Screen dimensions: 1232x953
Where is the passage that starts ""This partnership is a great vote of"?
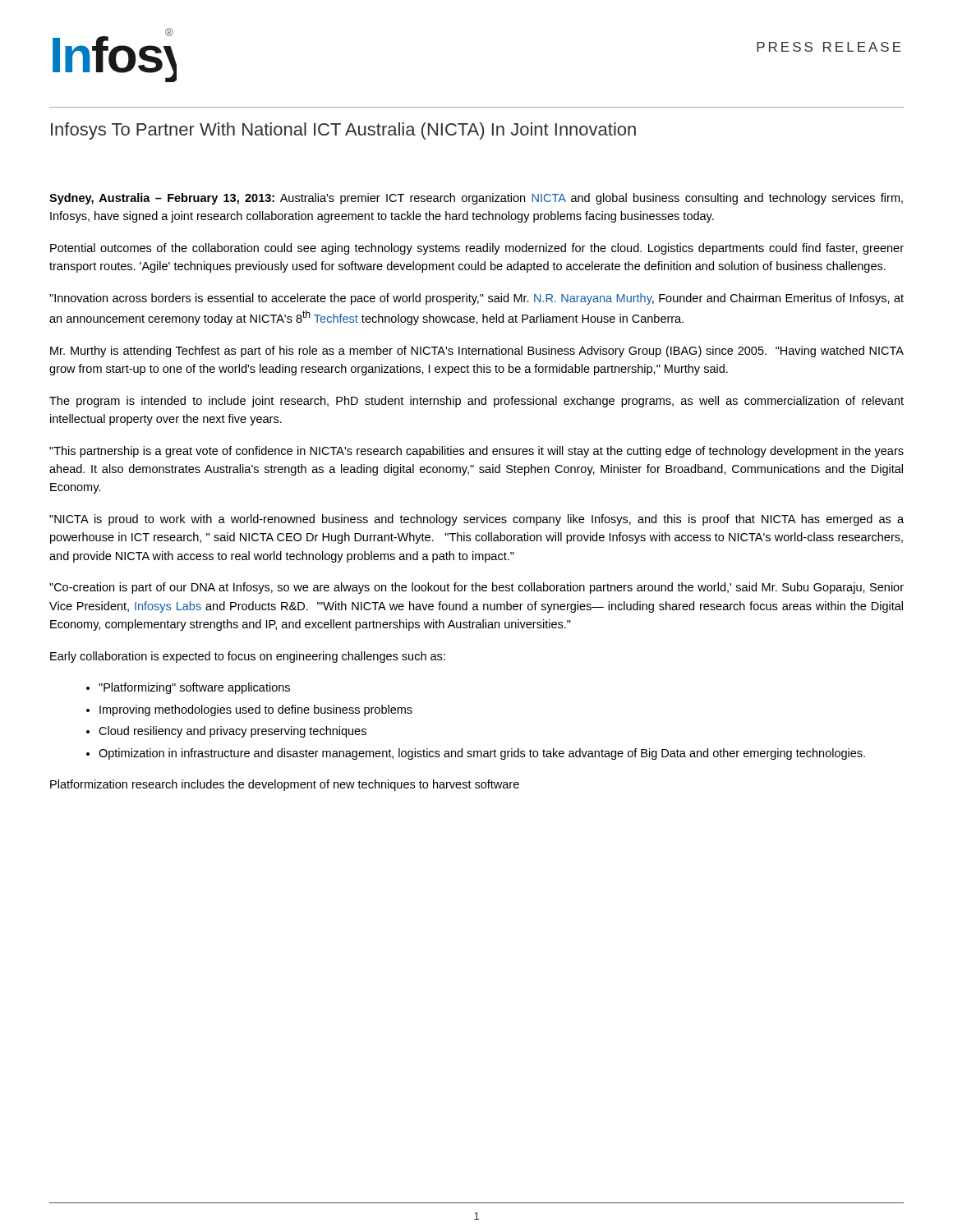pos(476,469)
